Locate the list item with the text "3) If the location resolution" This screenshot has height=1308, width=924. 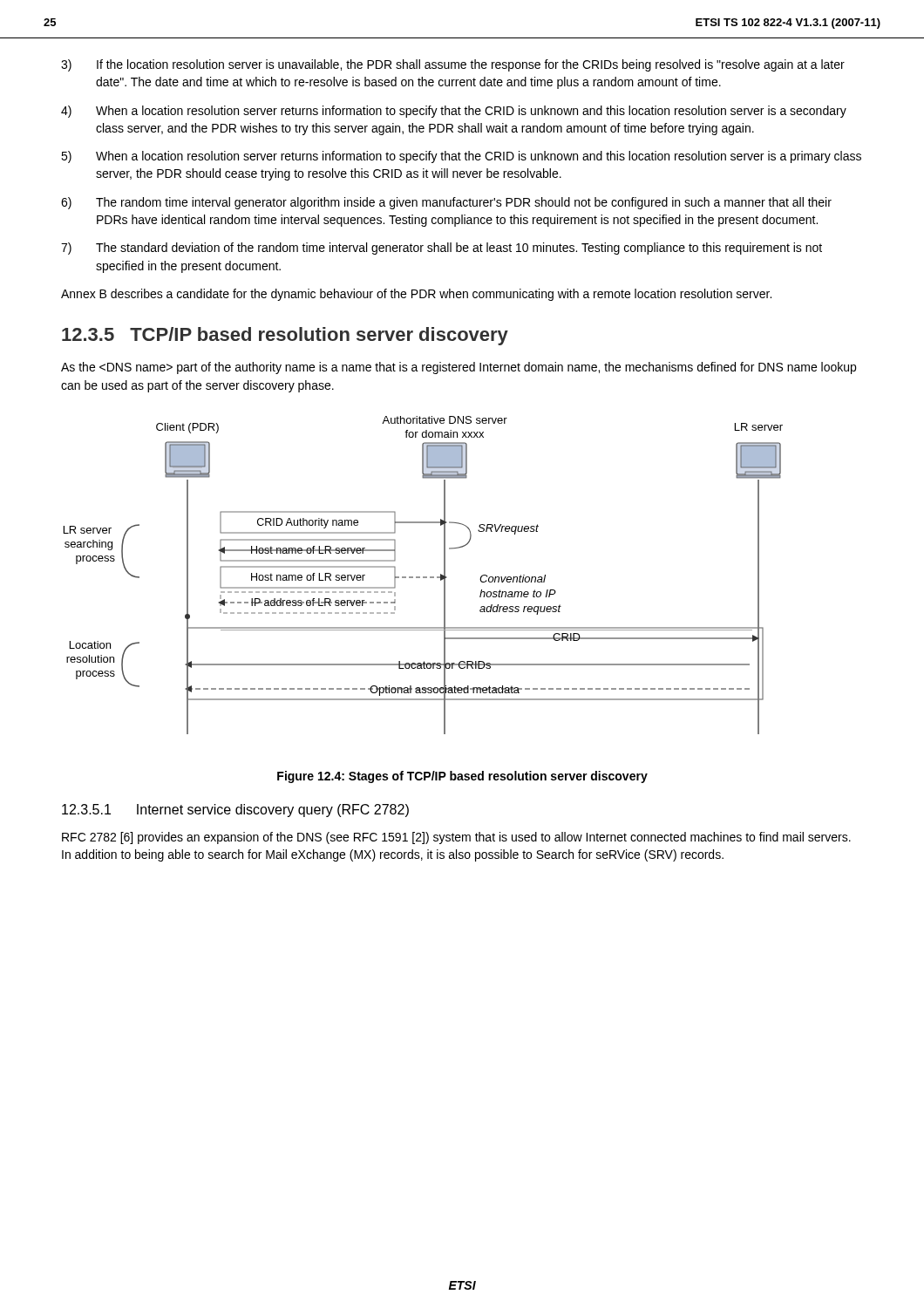462,74
